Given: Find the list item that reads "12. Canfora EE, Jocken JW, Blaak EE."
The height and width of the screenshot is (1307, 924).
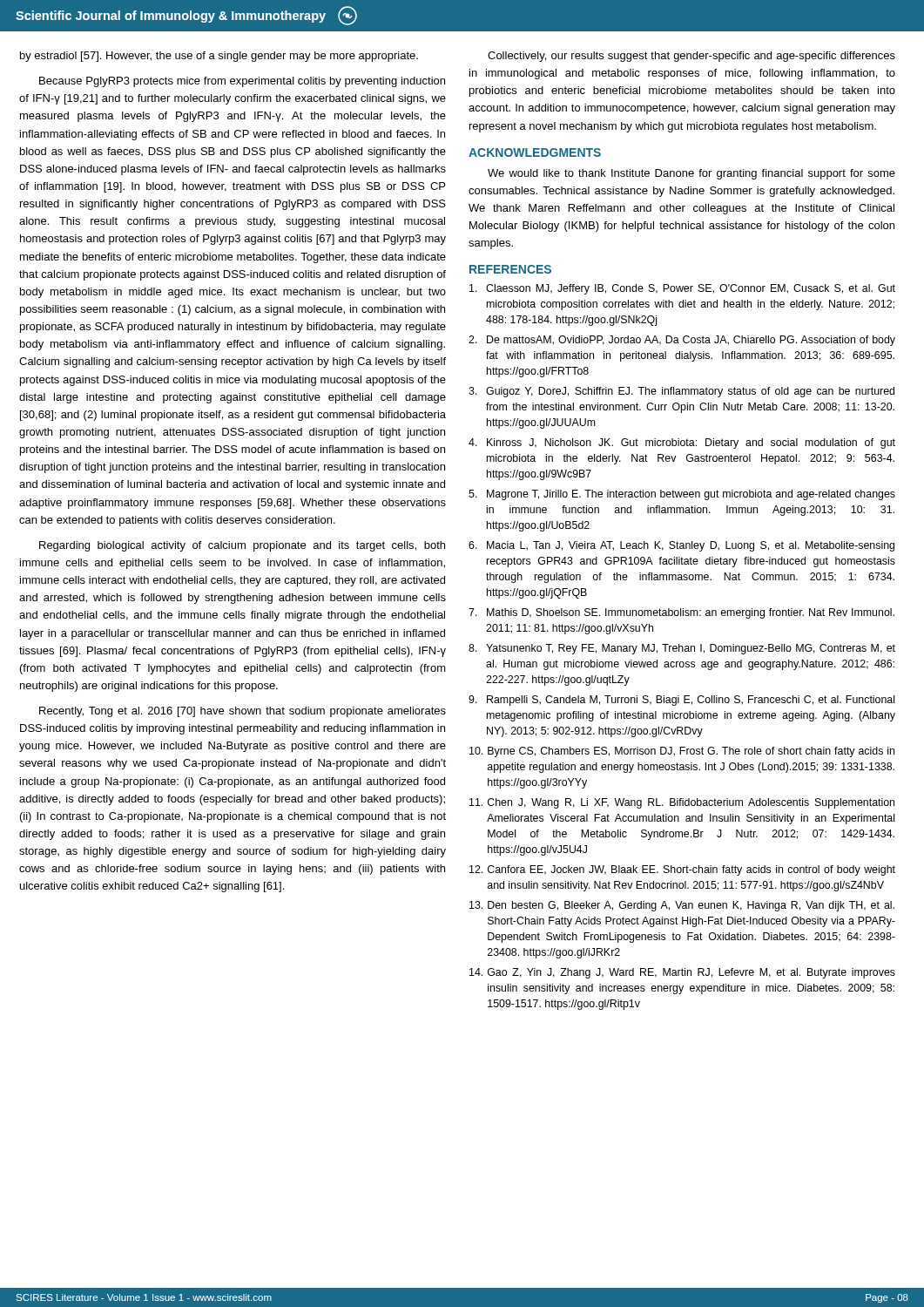Looking at the screenshot, I should coord(682,878).
